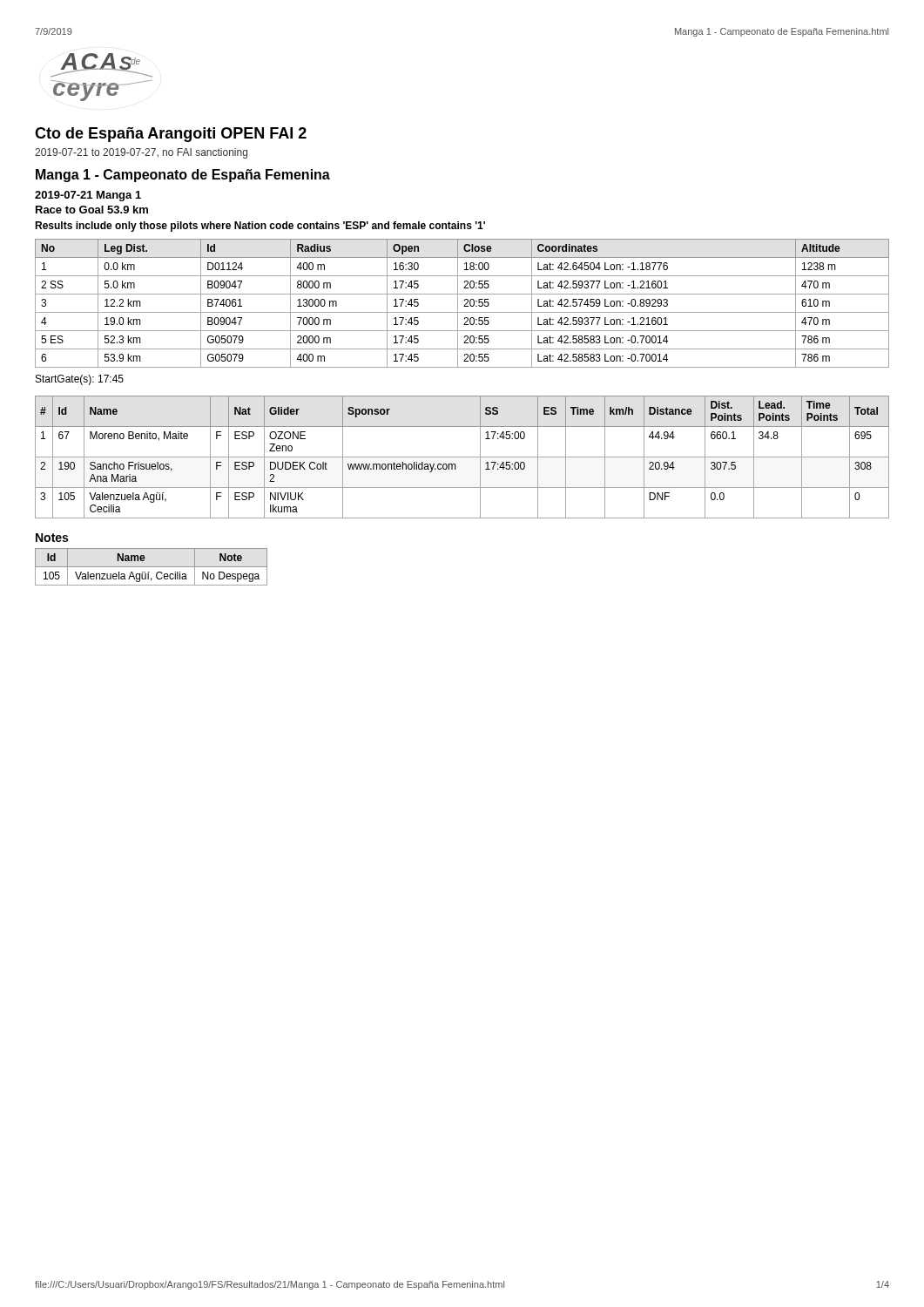924x1307 pixels.
Task: Locate the table with the text "13000 m"
Action: (462, 303)
